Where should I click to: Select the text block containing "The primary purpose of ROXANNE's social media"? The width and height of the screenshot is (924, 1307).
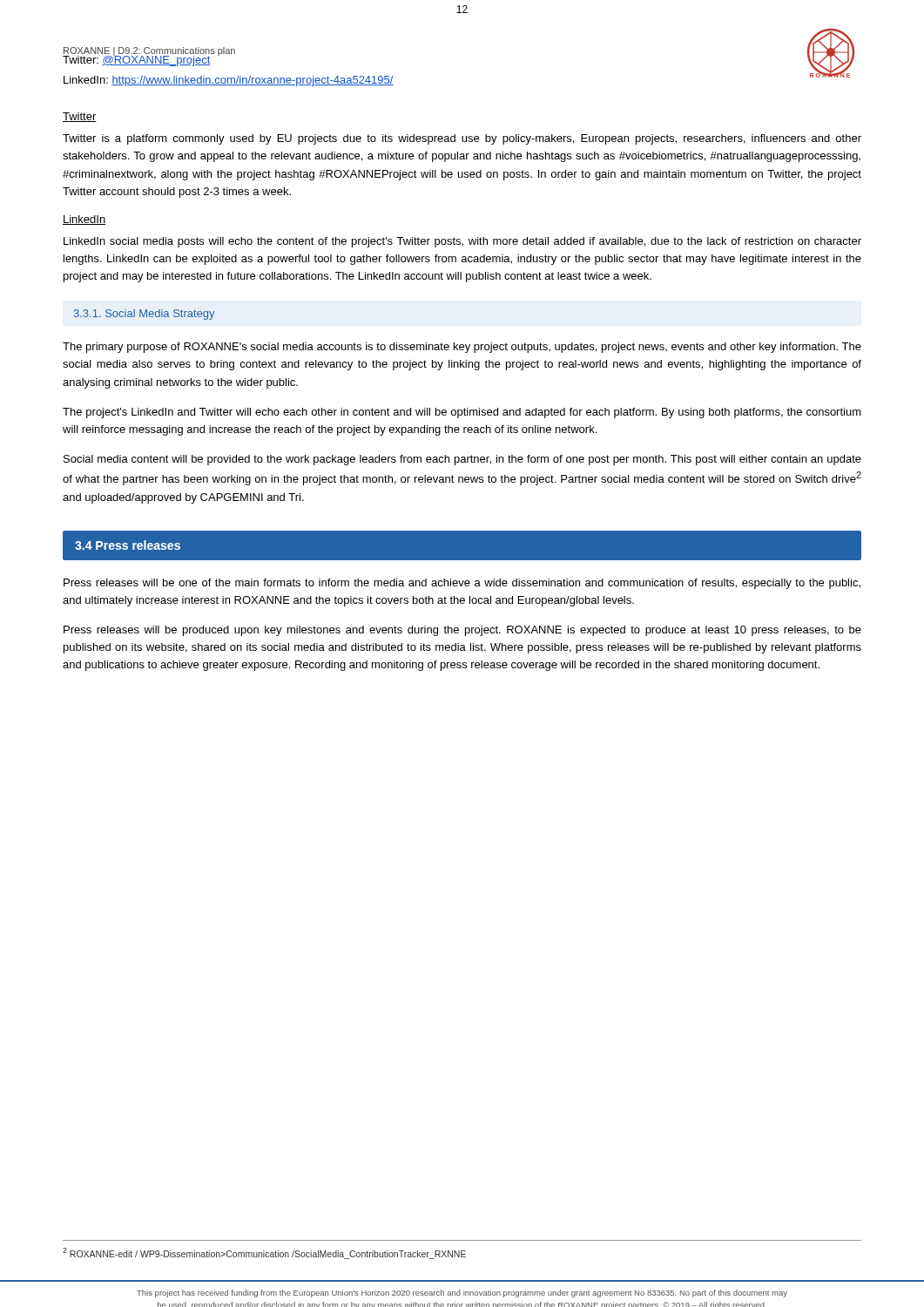[462, 364]
